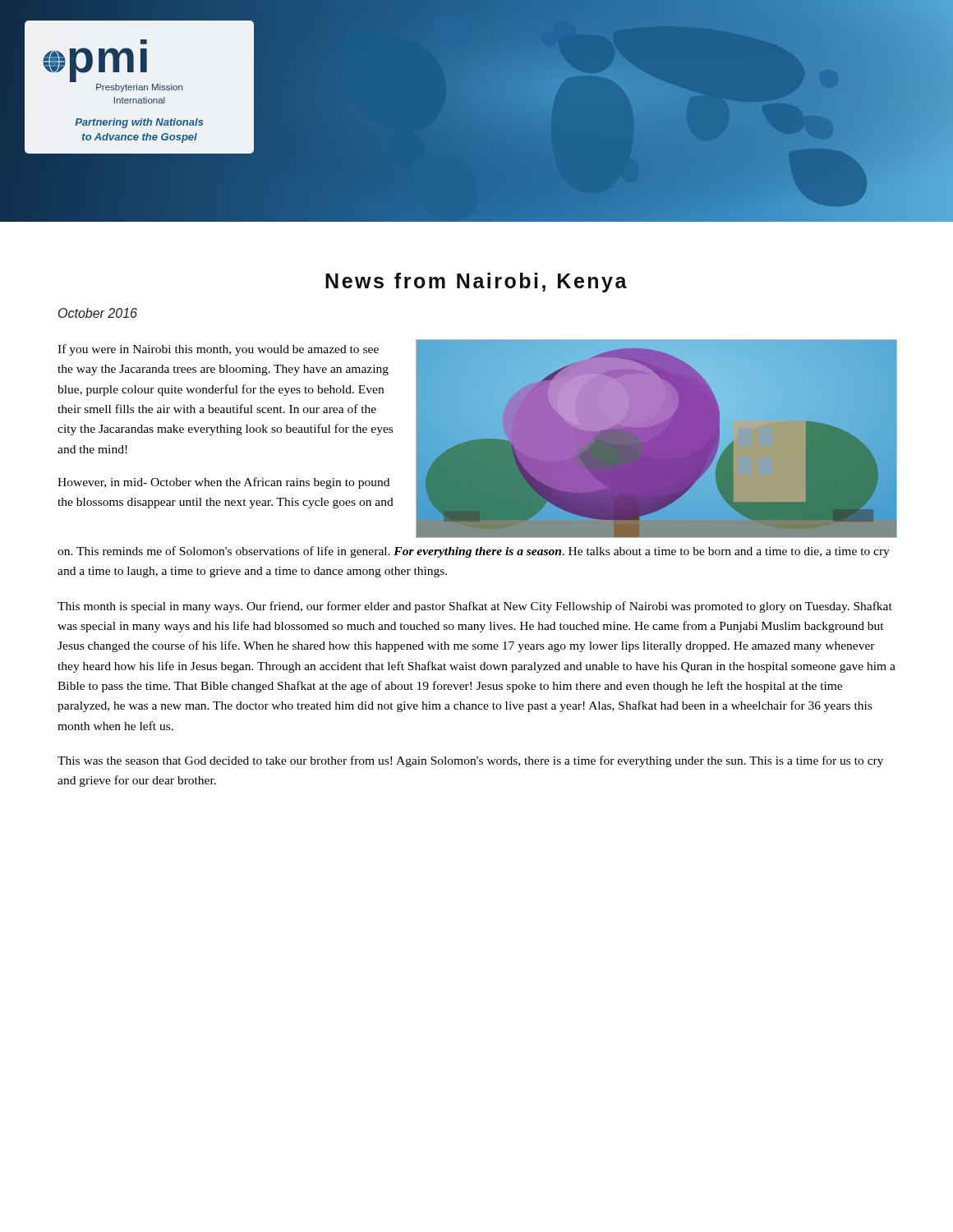Locate the photo
The width and height of the screenshot is (953, 1232).
click(656, 439)
